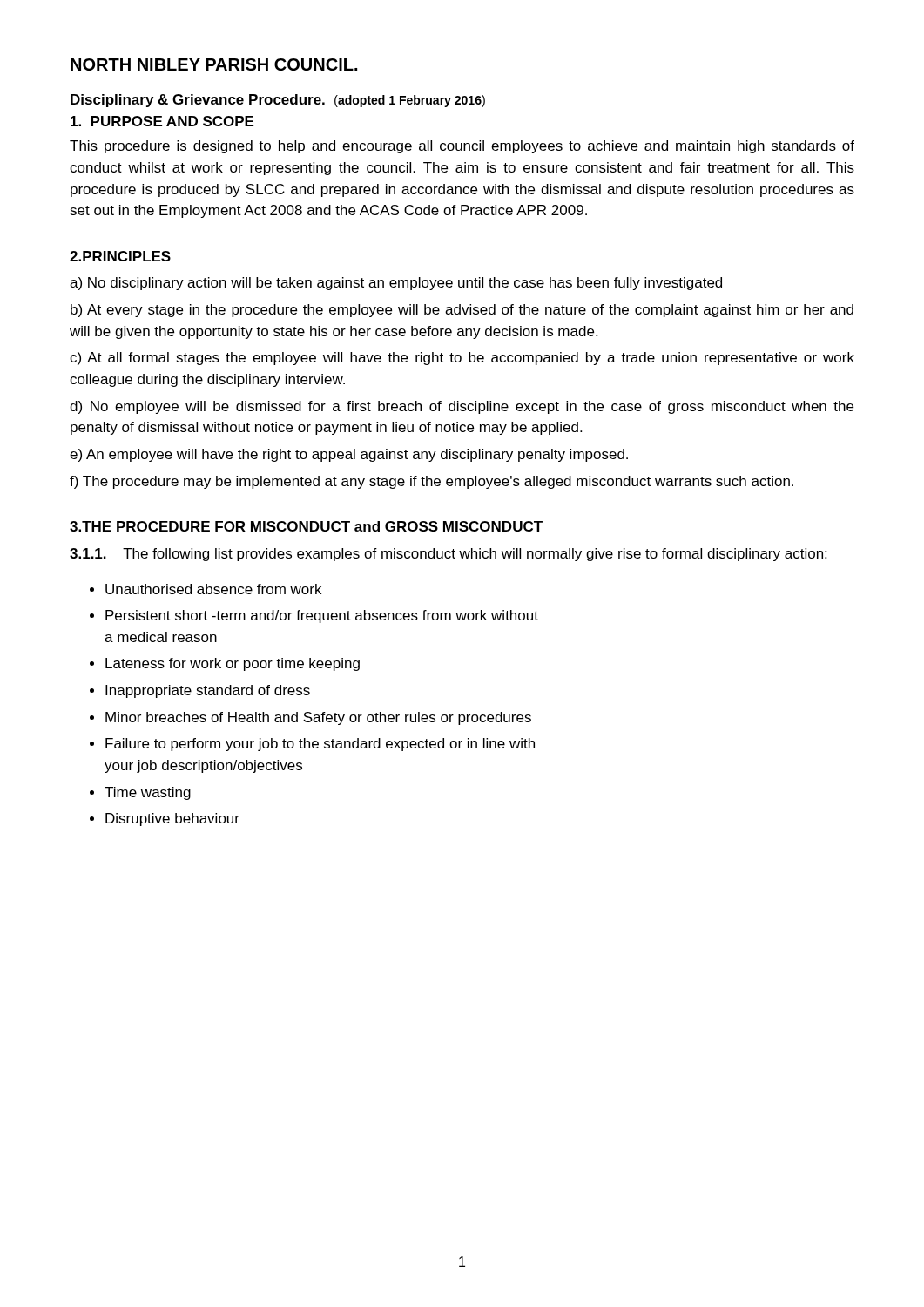
Task: Point to the block beginning "a) No disciplinary action will be taken against"
Action: pos(396,283)
